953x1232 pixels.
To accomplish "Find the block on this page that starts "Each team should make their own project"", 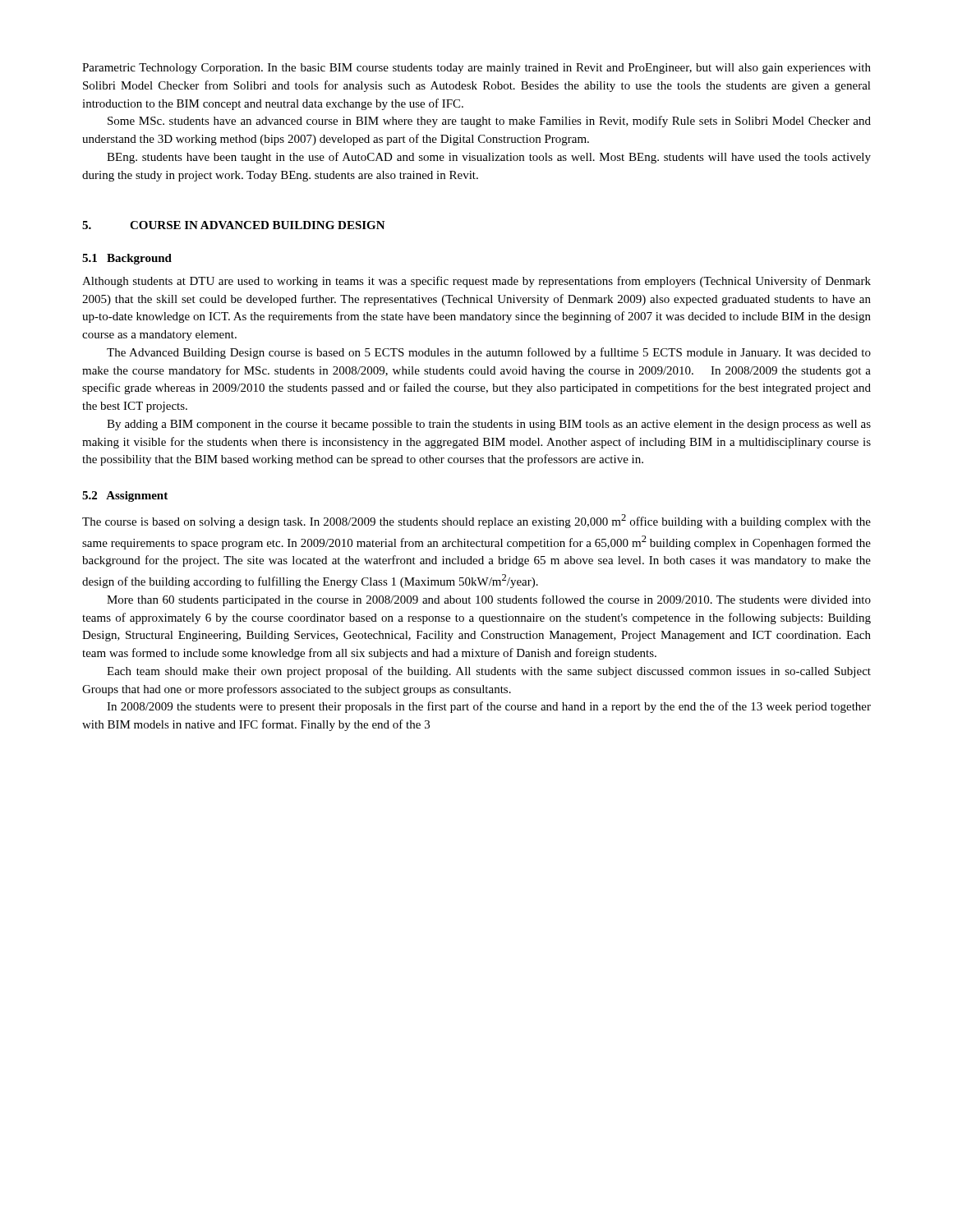I will click(476, 680).
